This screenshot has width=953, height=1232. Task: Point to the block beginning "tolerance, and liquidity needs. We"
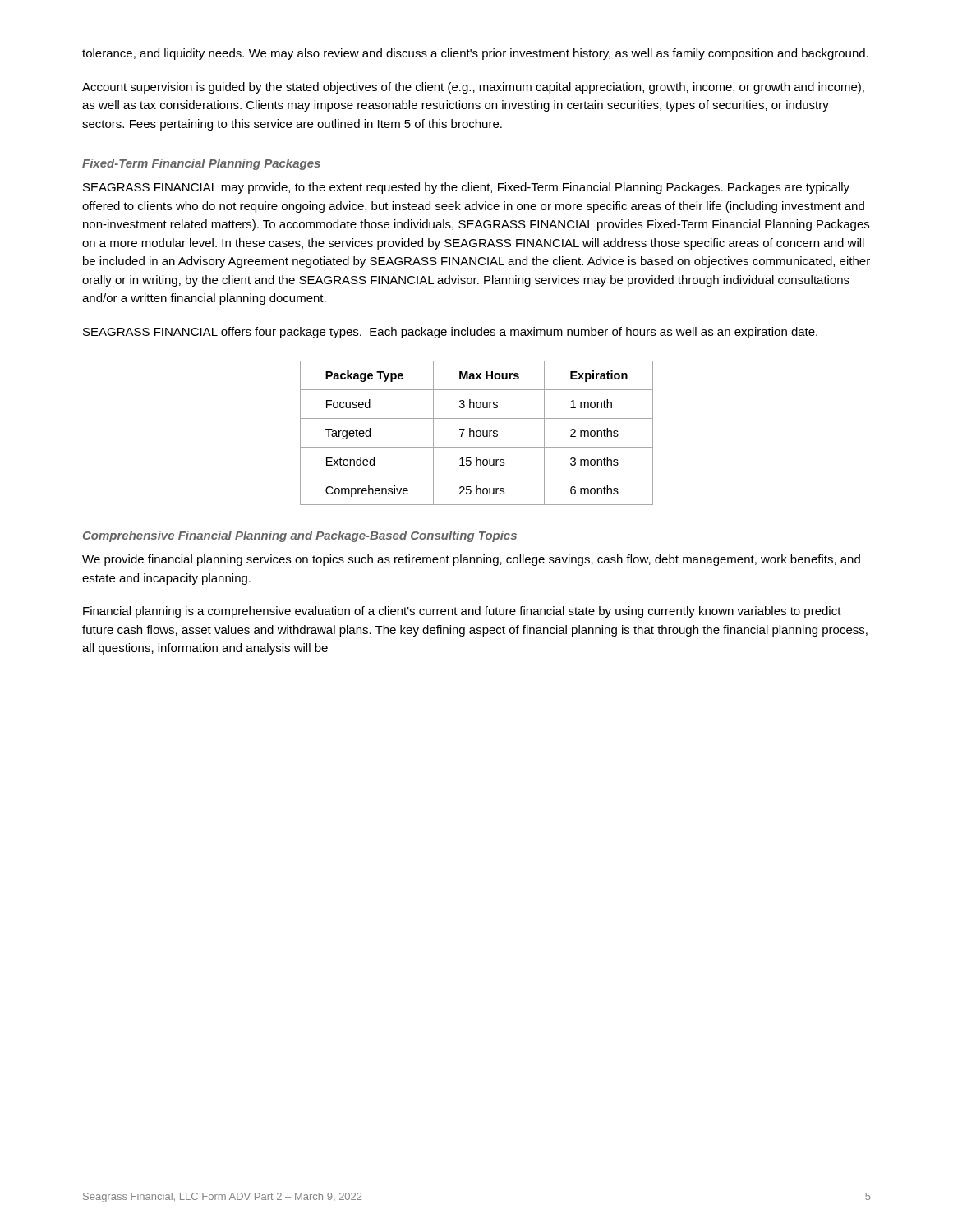tap(476, 53)
